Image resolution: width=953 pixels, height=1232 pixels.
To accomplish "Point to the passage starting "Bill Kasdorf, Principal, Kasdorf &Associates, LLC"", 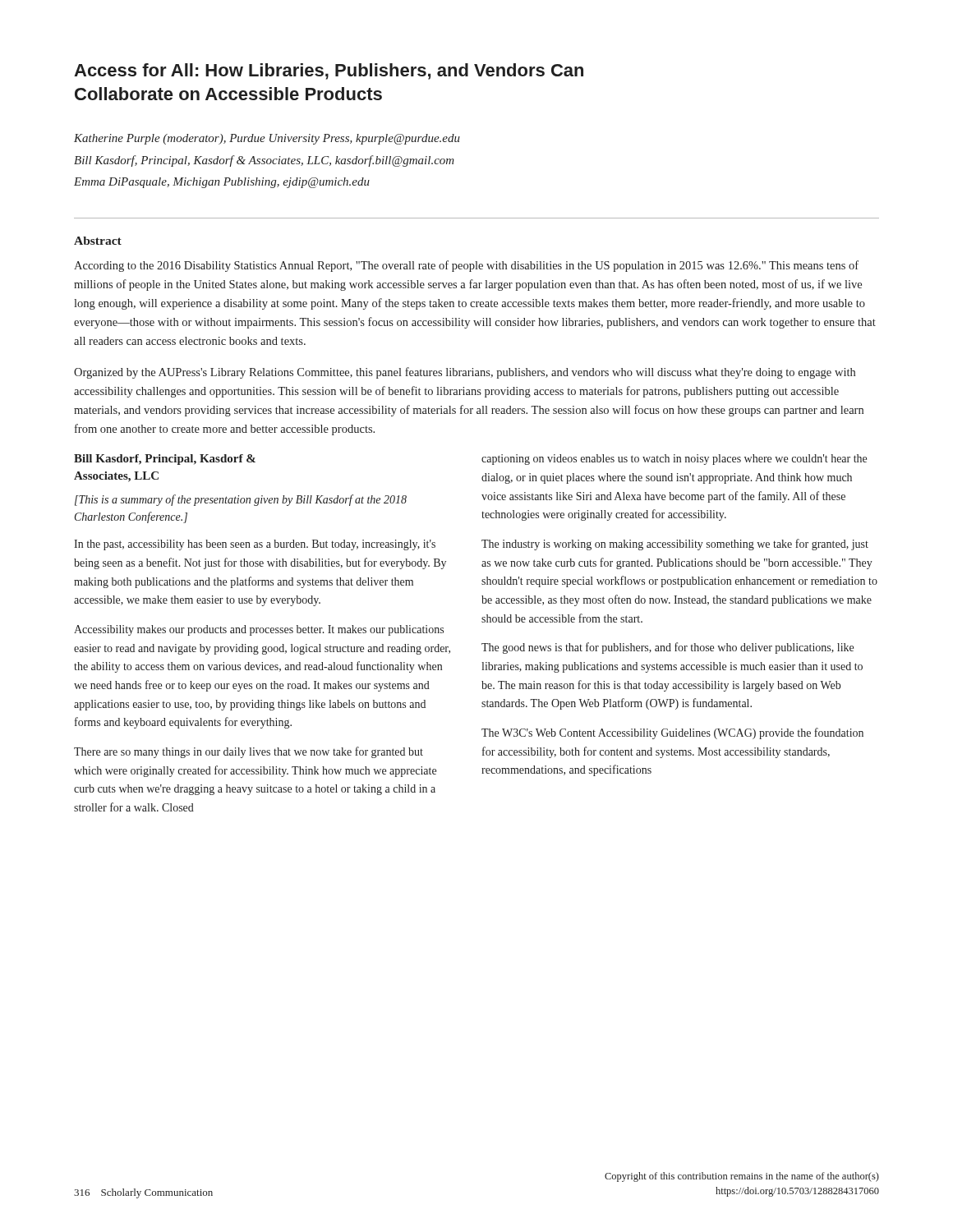I will (165, 467).
